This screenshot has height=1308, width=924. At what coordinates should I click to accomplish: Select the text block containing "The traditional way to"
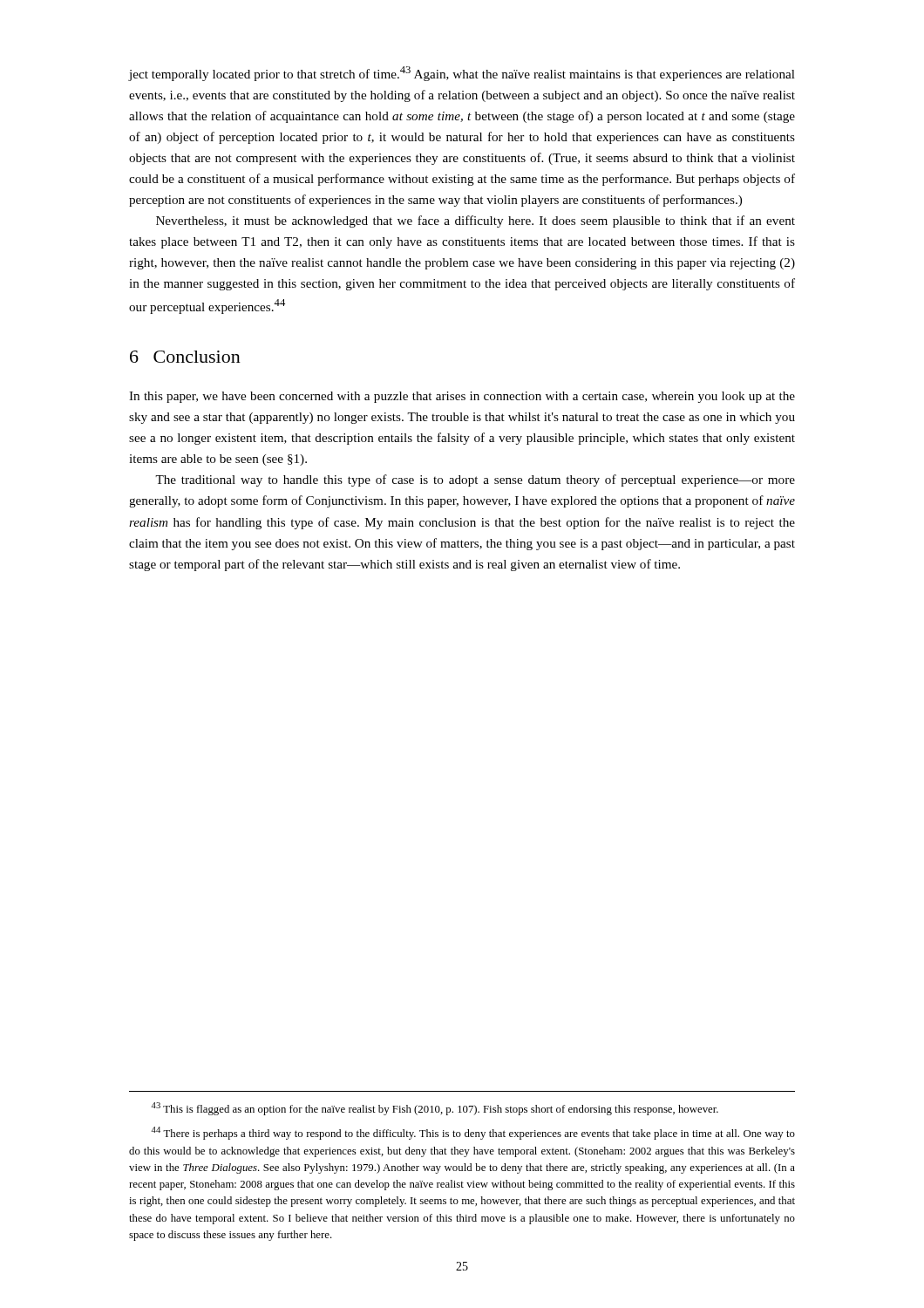462,522
